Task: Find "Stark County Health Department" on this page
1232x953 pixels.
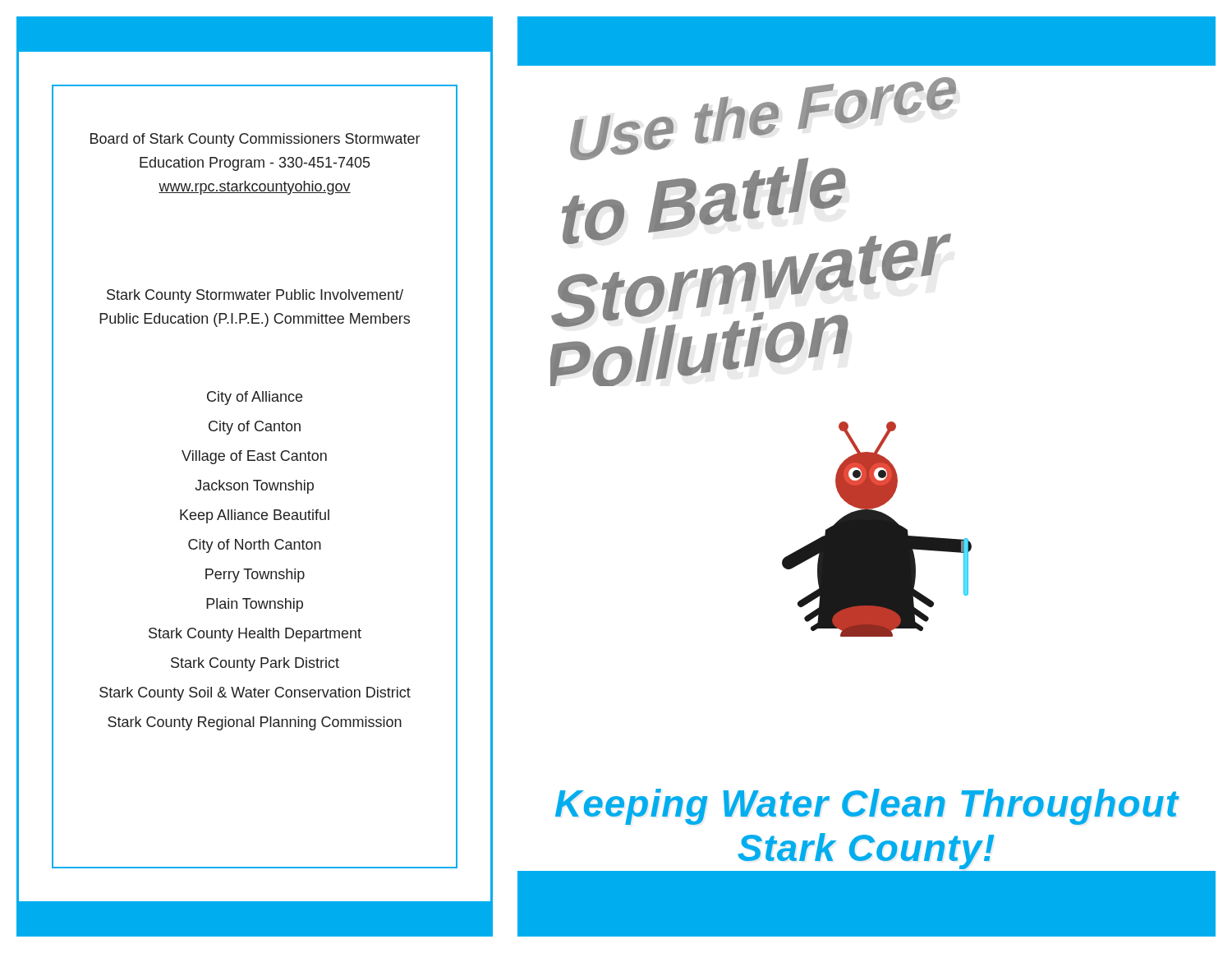Action: click(x=255, y=633)
